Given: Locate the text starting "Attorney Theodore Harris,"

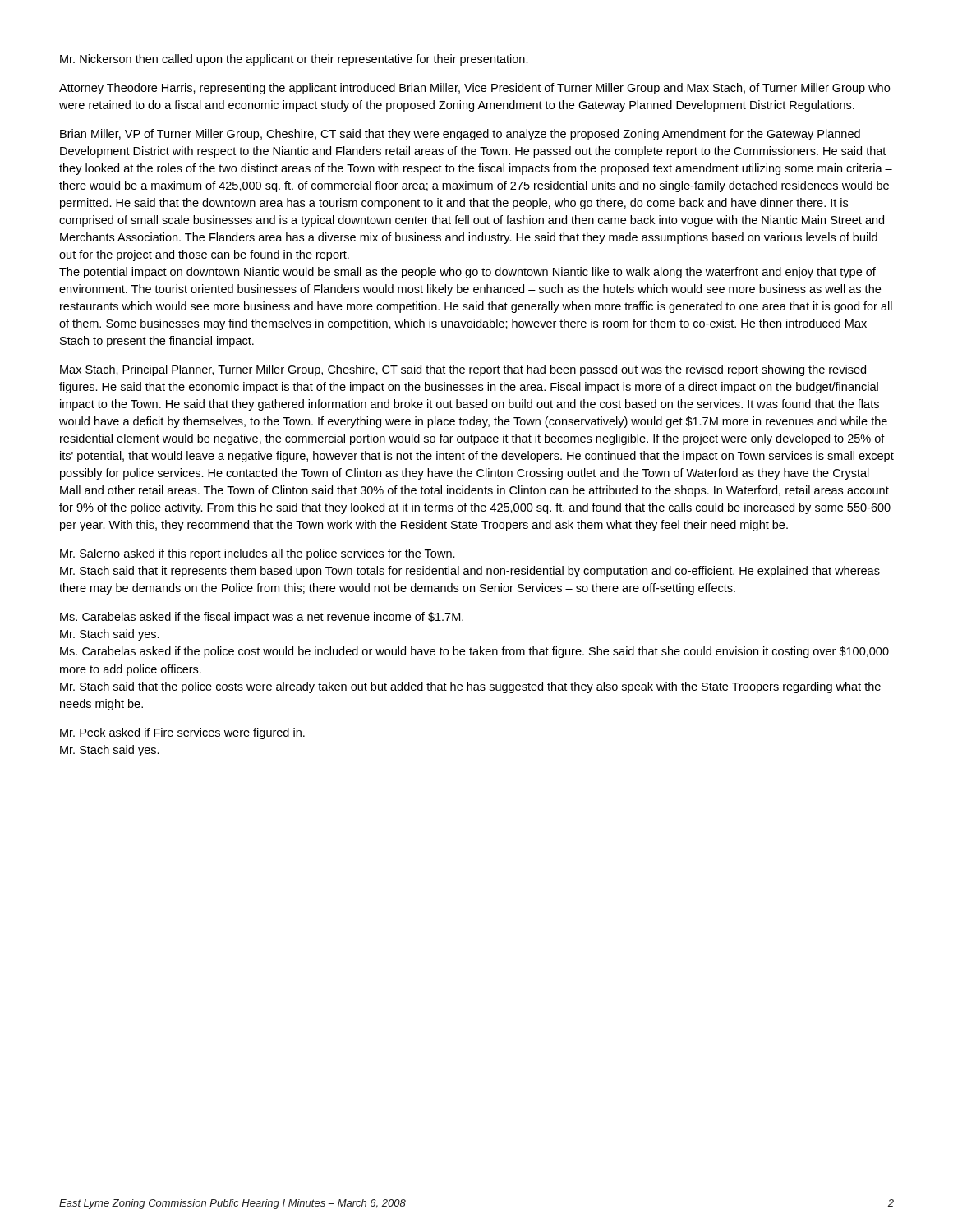Looking at the screenshot, I should [475, 97].
